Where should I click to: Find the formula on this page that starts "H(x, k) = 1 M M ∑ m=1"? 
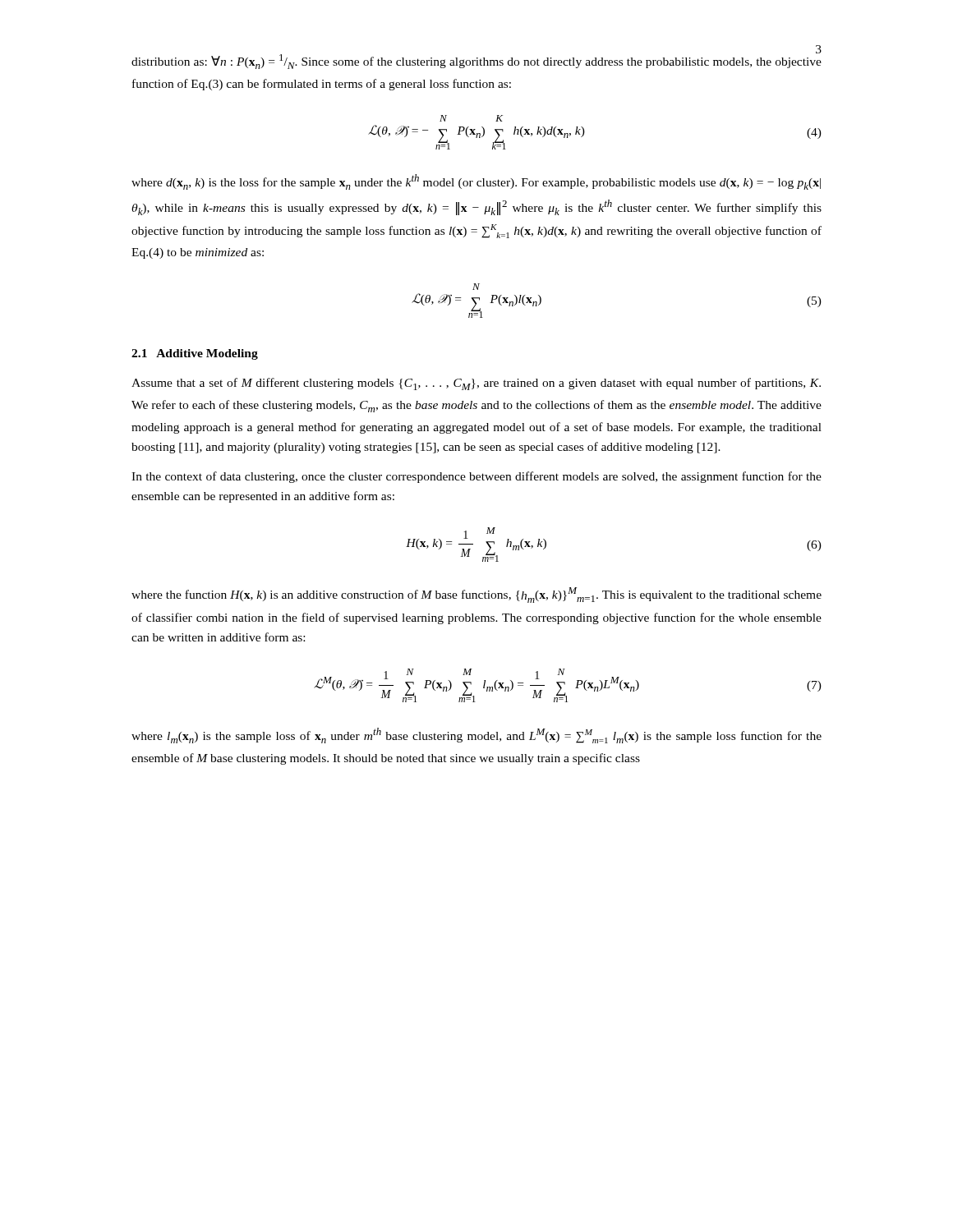(x=476, y=544)
